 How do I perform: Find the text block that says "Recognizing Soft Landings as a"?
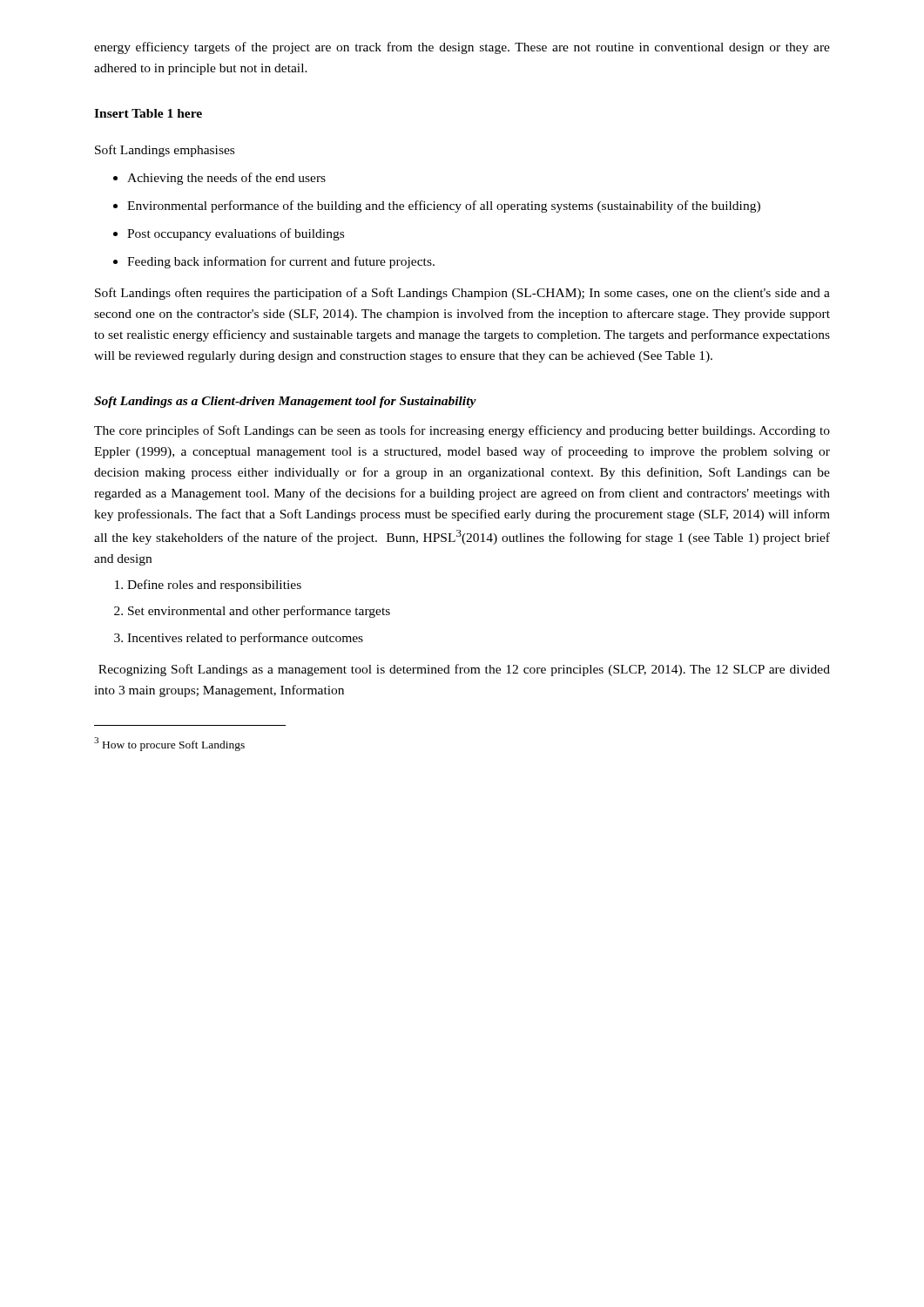coord(462,679)
